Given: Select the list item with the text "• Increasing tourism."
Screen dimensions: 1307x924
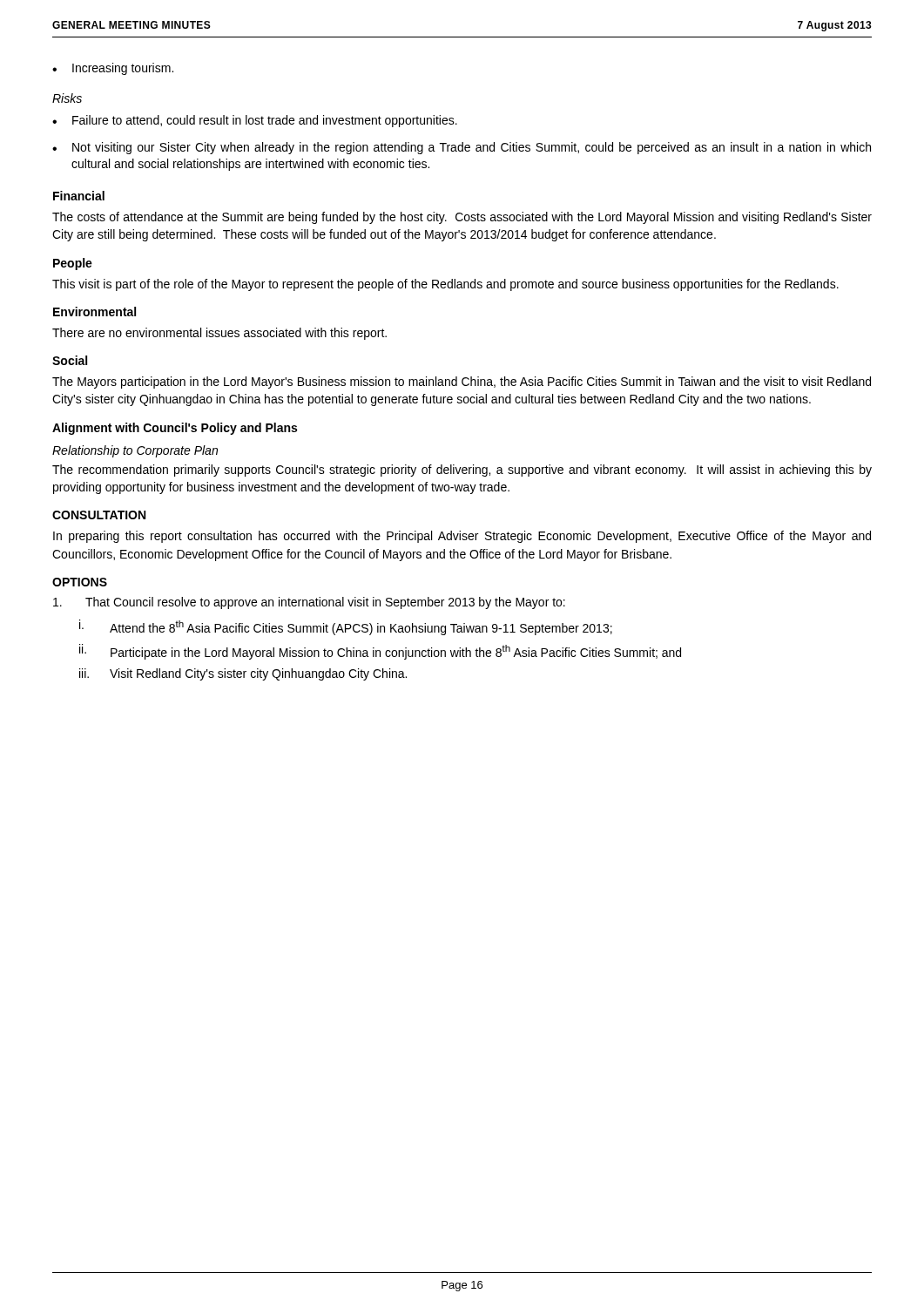Looking at the screenshot, I should tap(113, 69).
